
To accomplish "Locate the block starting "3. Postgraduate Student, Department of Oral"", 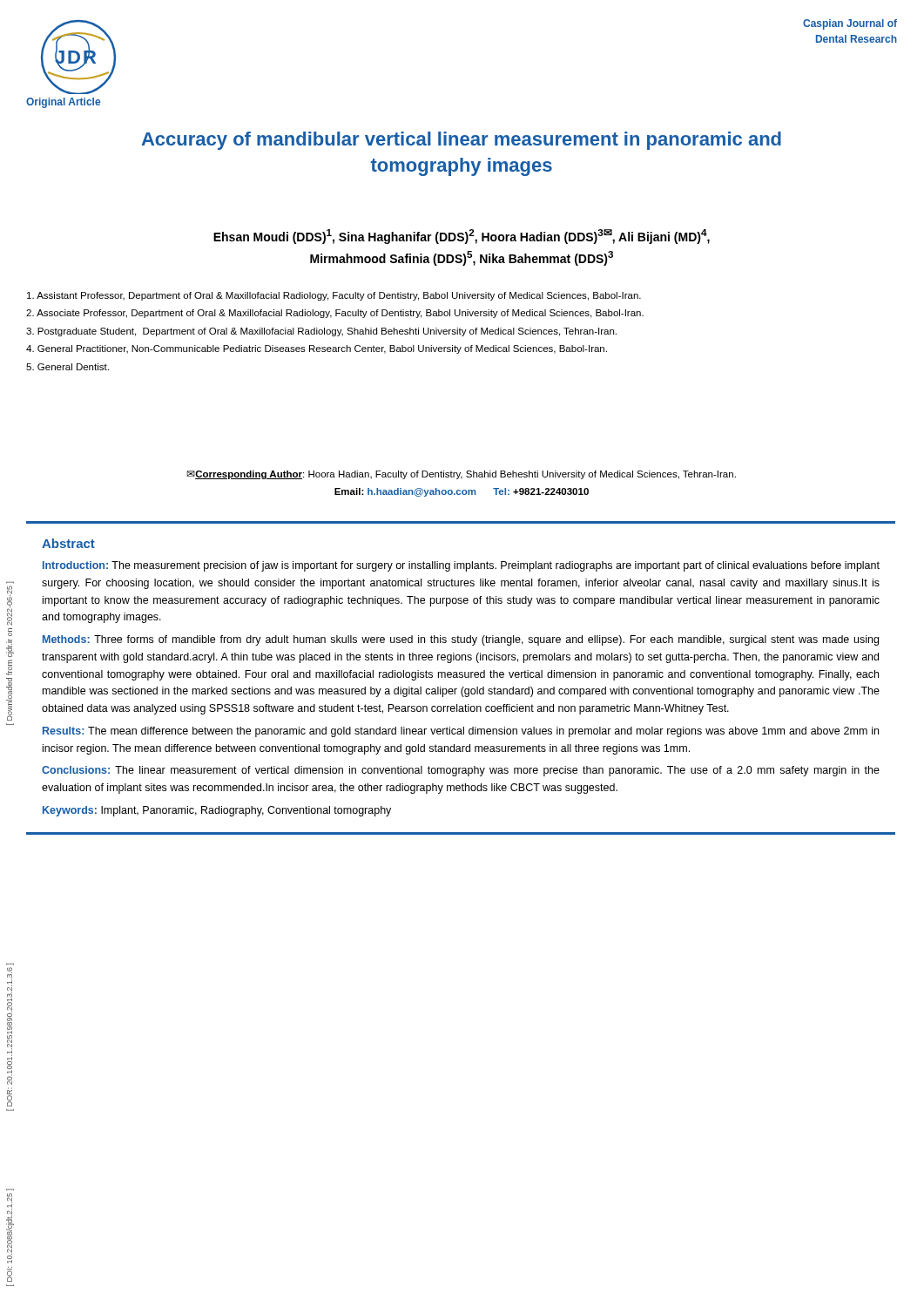I will 322,331.
